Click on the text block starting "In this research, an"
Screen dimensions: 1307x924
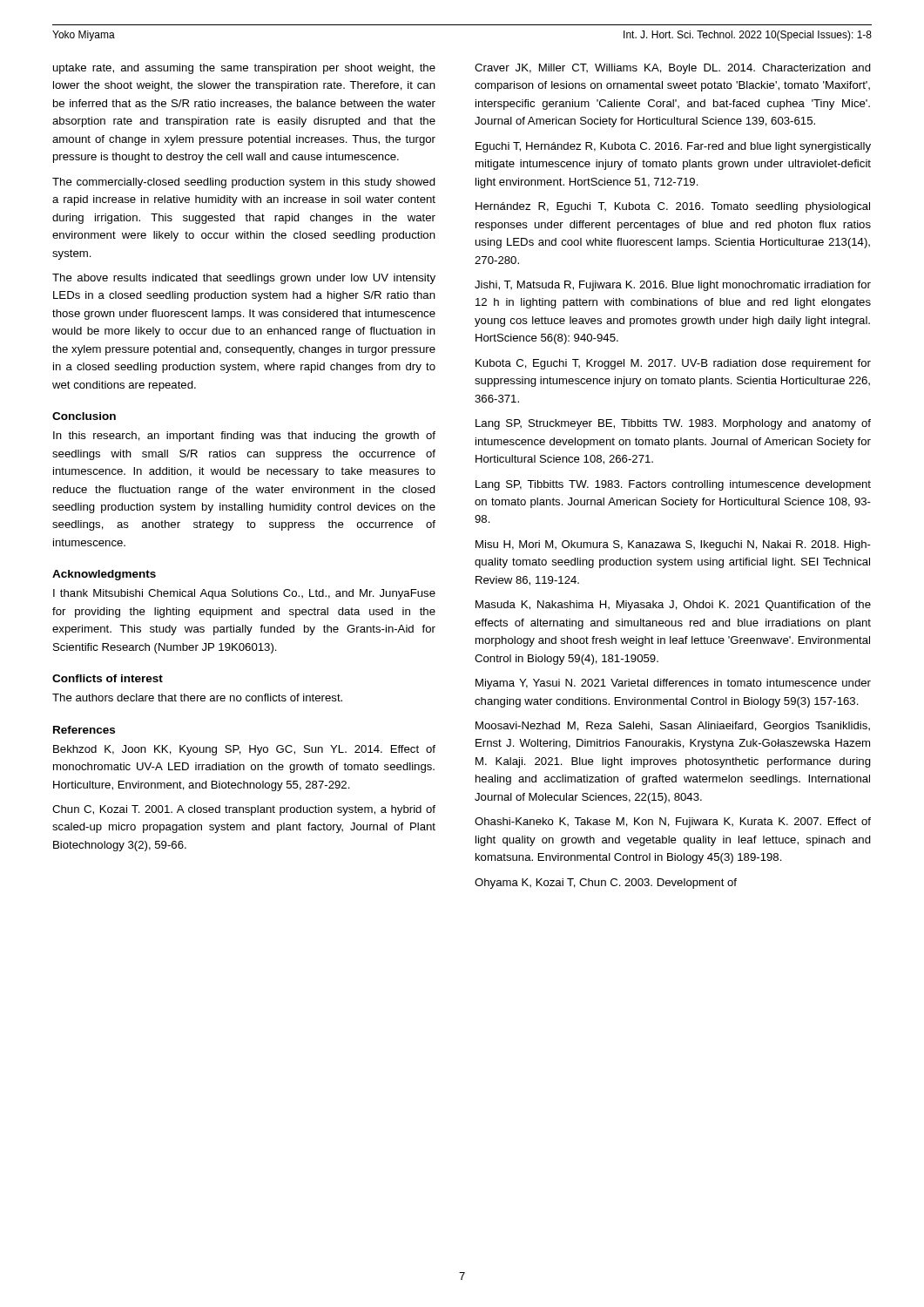click(x=244, y=489)
